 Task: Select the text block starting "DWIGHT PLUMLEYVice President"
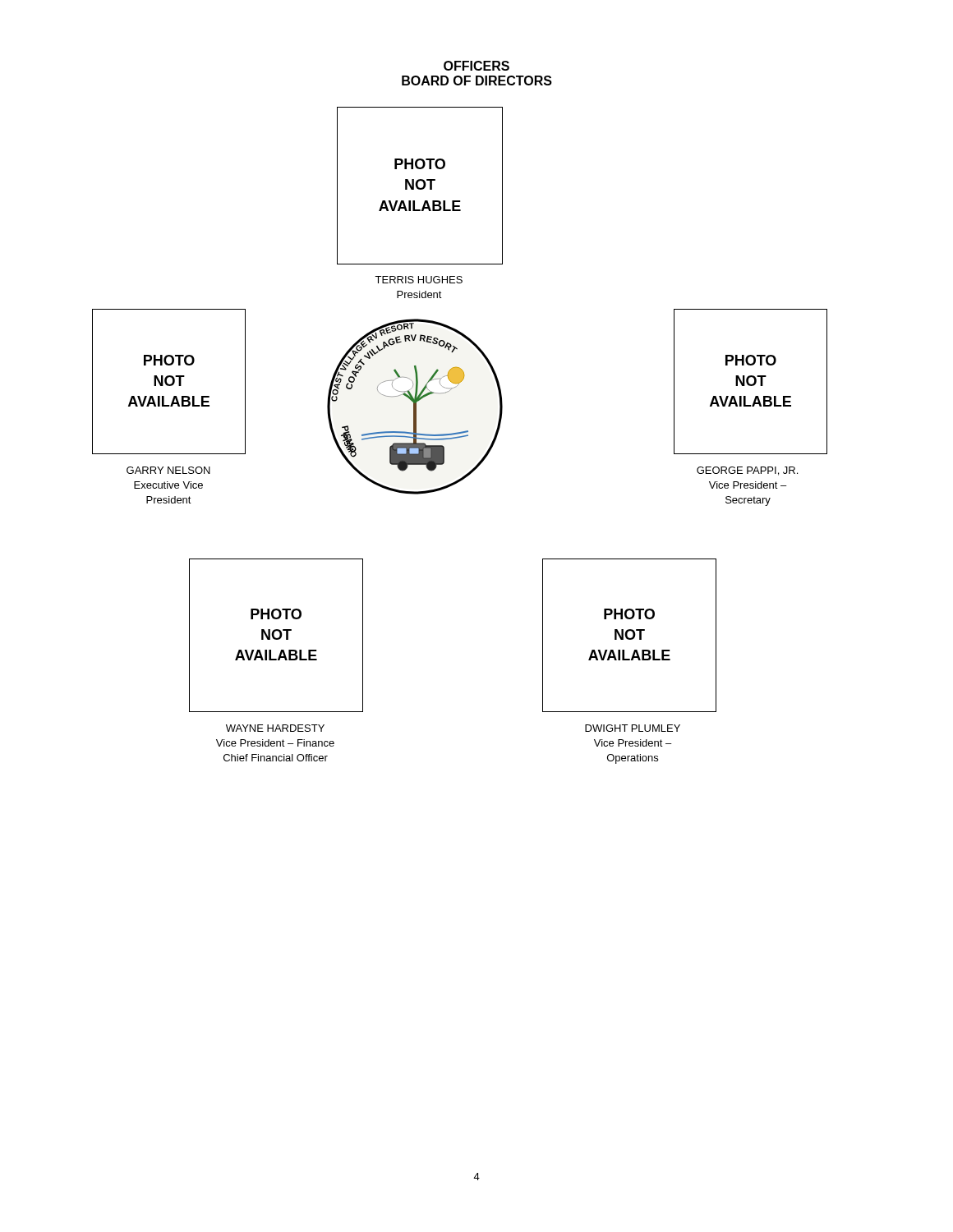tap(633, 743)
